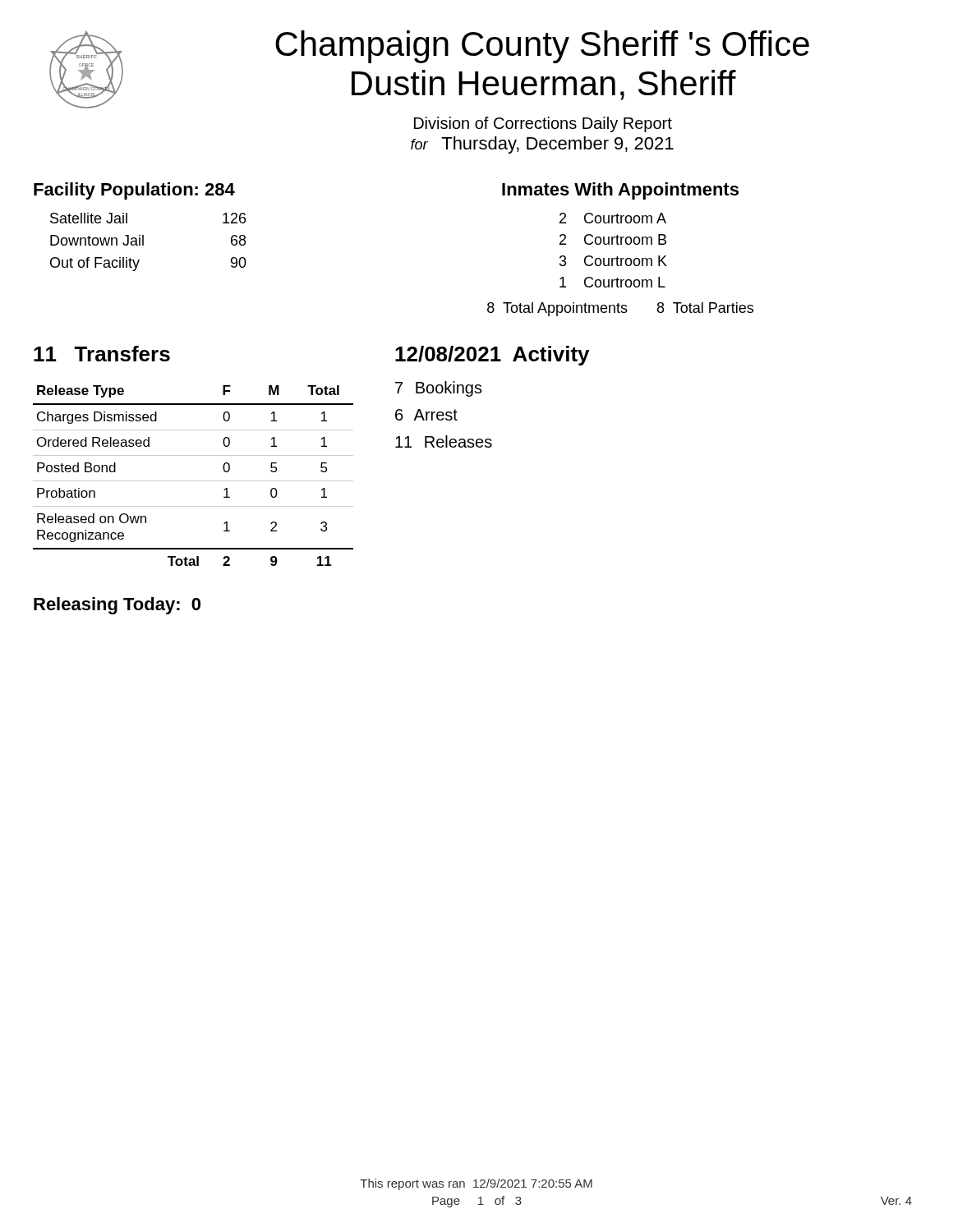Locate the list item that reads "11 Releases"
Image resolution: width=953 pixels, height=1232 pixels.
click(443, 442)
